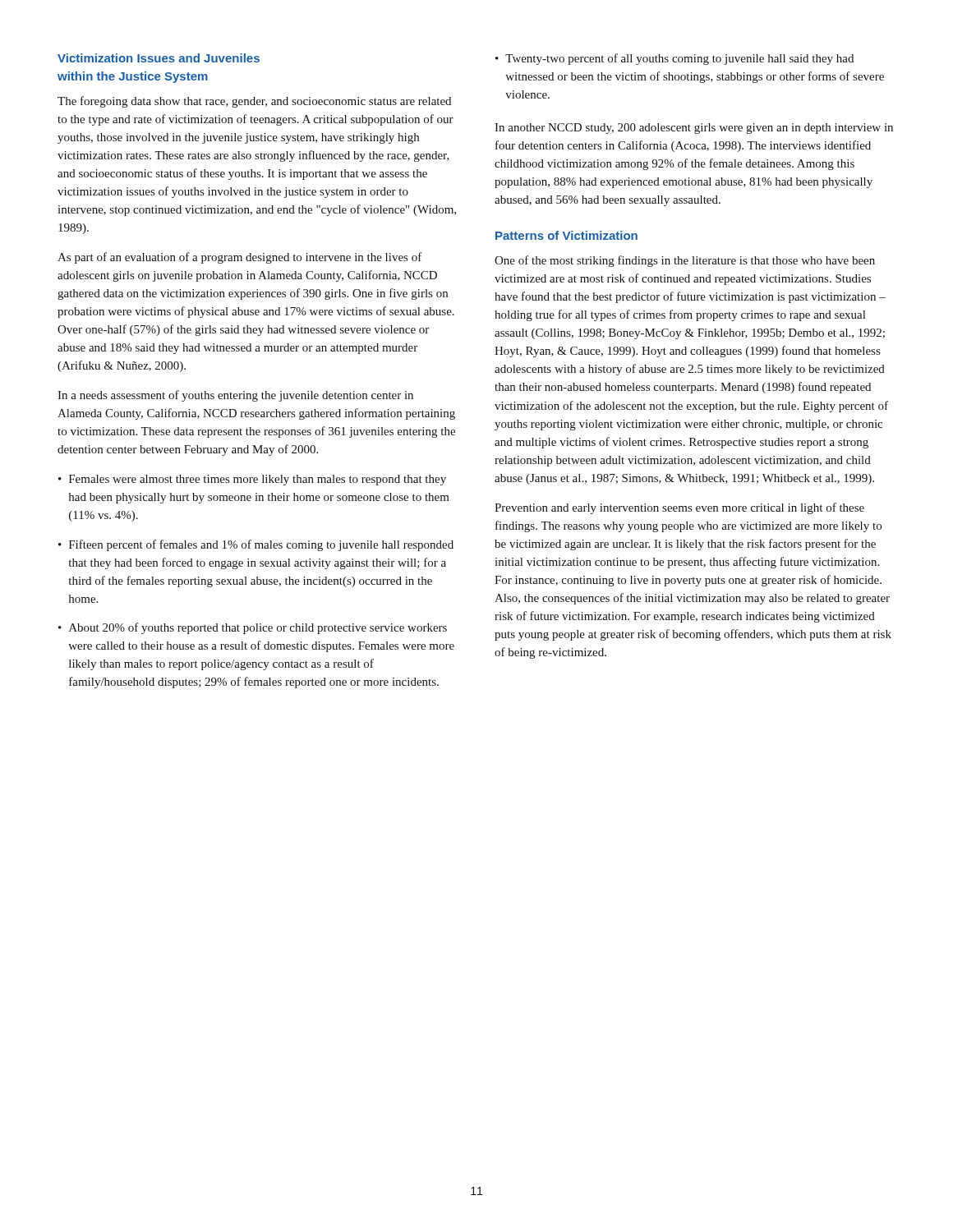Select the text block that says "Prevention and early intervention seems even"
Image resolution: width=953 pixels, height=1232 pixels.
[x=693, y=580]
